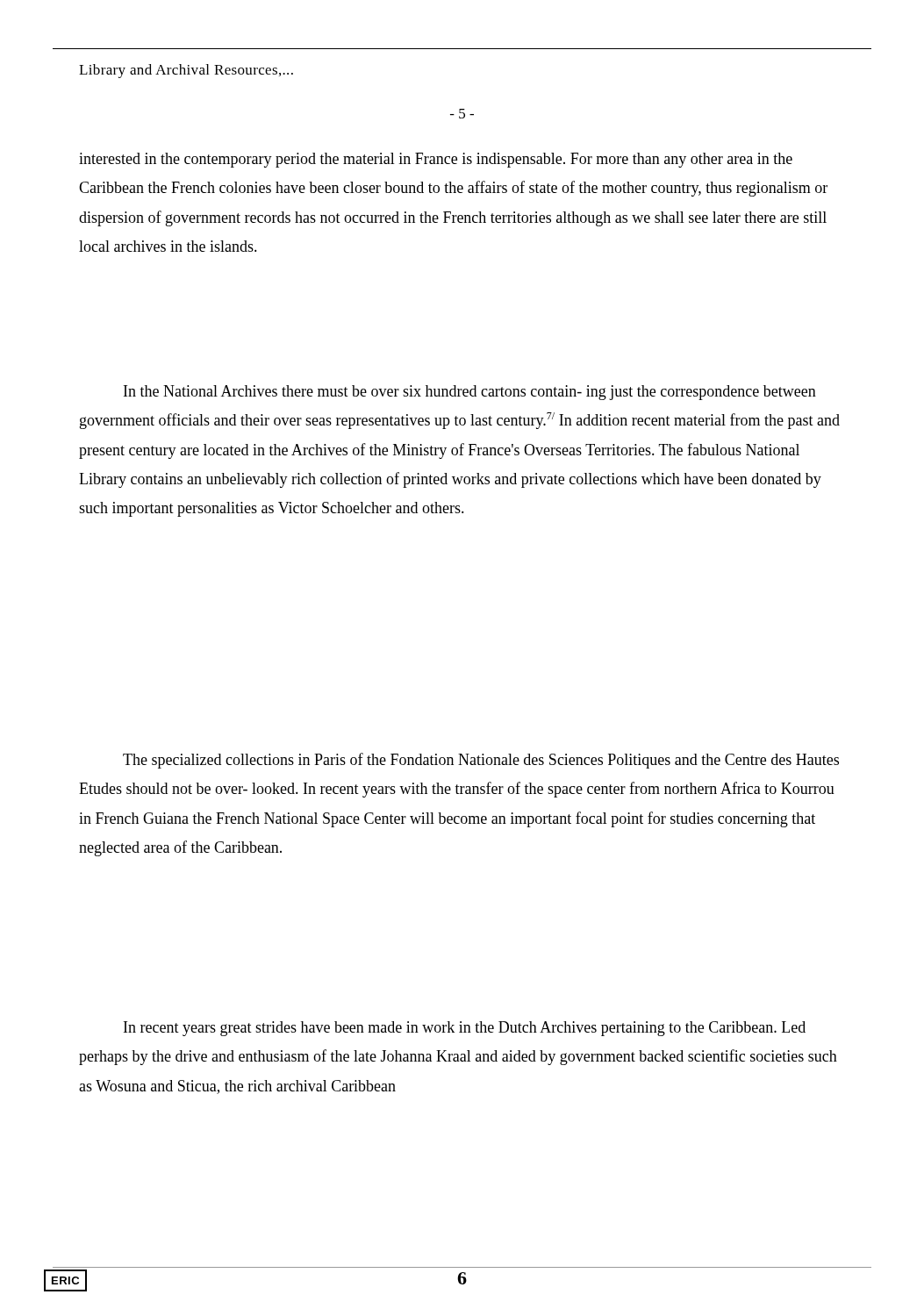Select the region starting "interested in the"
This screenshot has height=1316, width=924.
pos(453,203)
